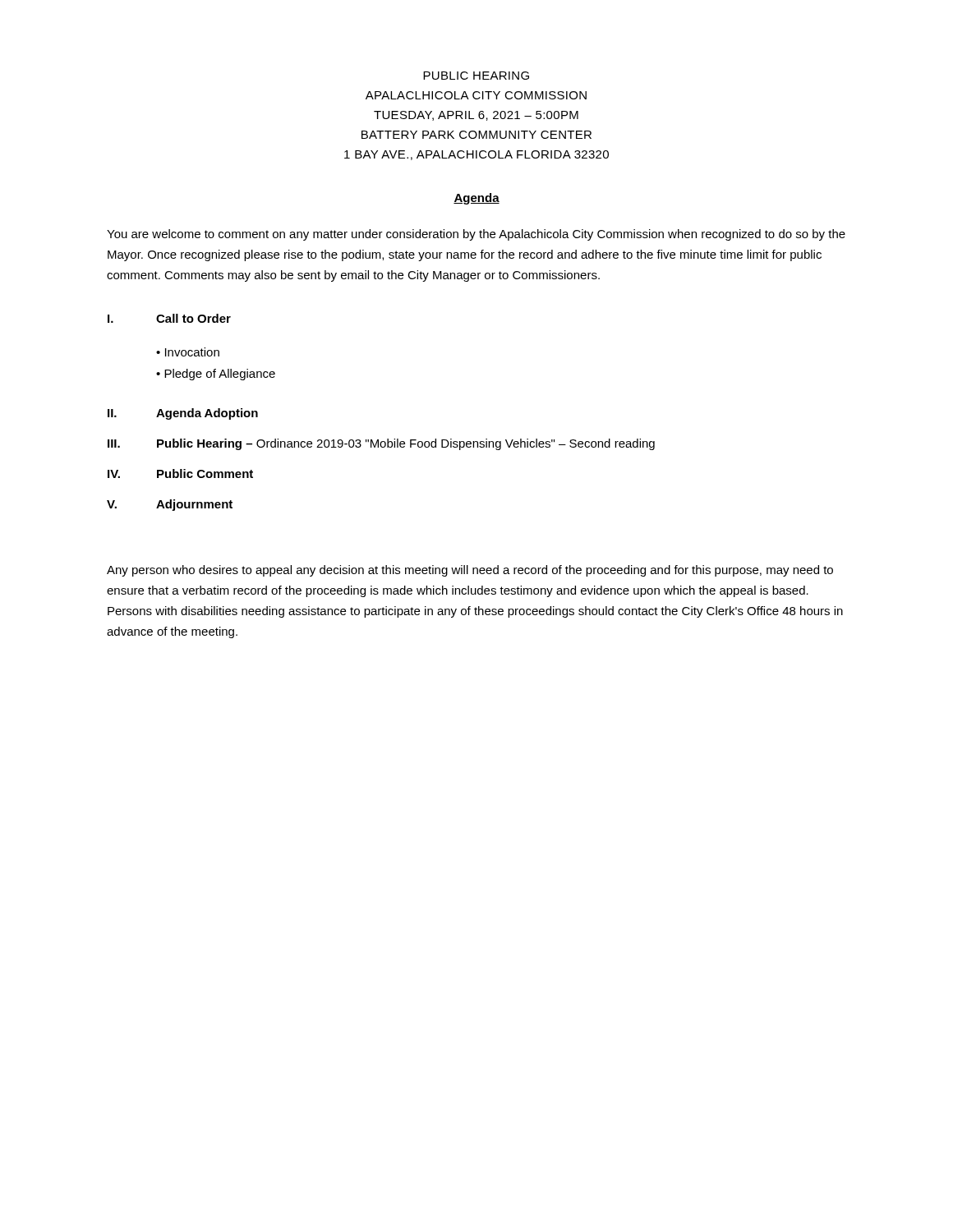Find the text starting "Any person who"
This screenshot has width=953, height=1232.
pyautogui.click(x=475, y=600)
